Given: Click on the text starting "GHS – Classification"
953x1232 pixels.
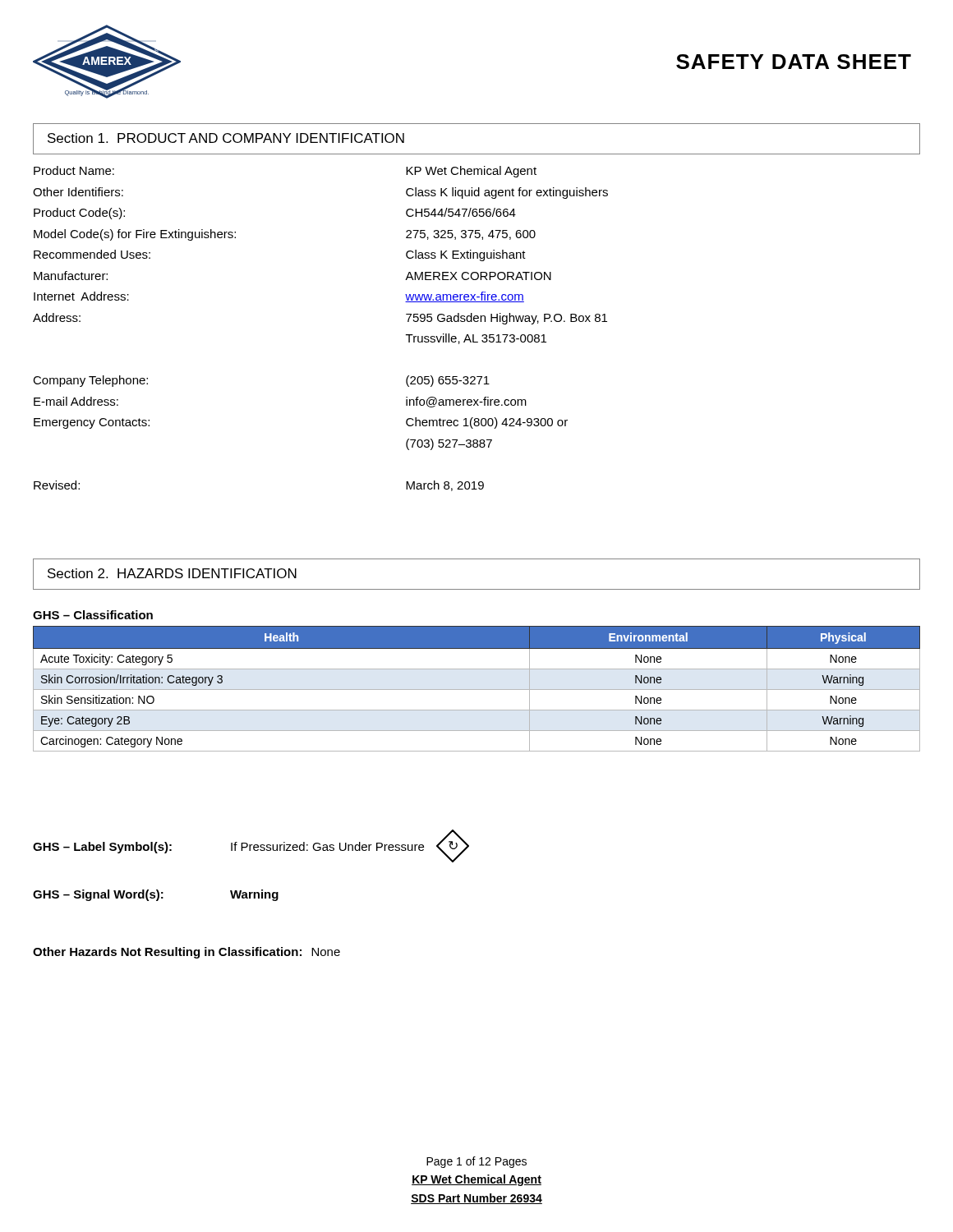Looking at the screenshot, I should coord(93,615).
